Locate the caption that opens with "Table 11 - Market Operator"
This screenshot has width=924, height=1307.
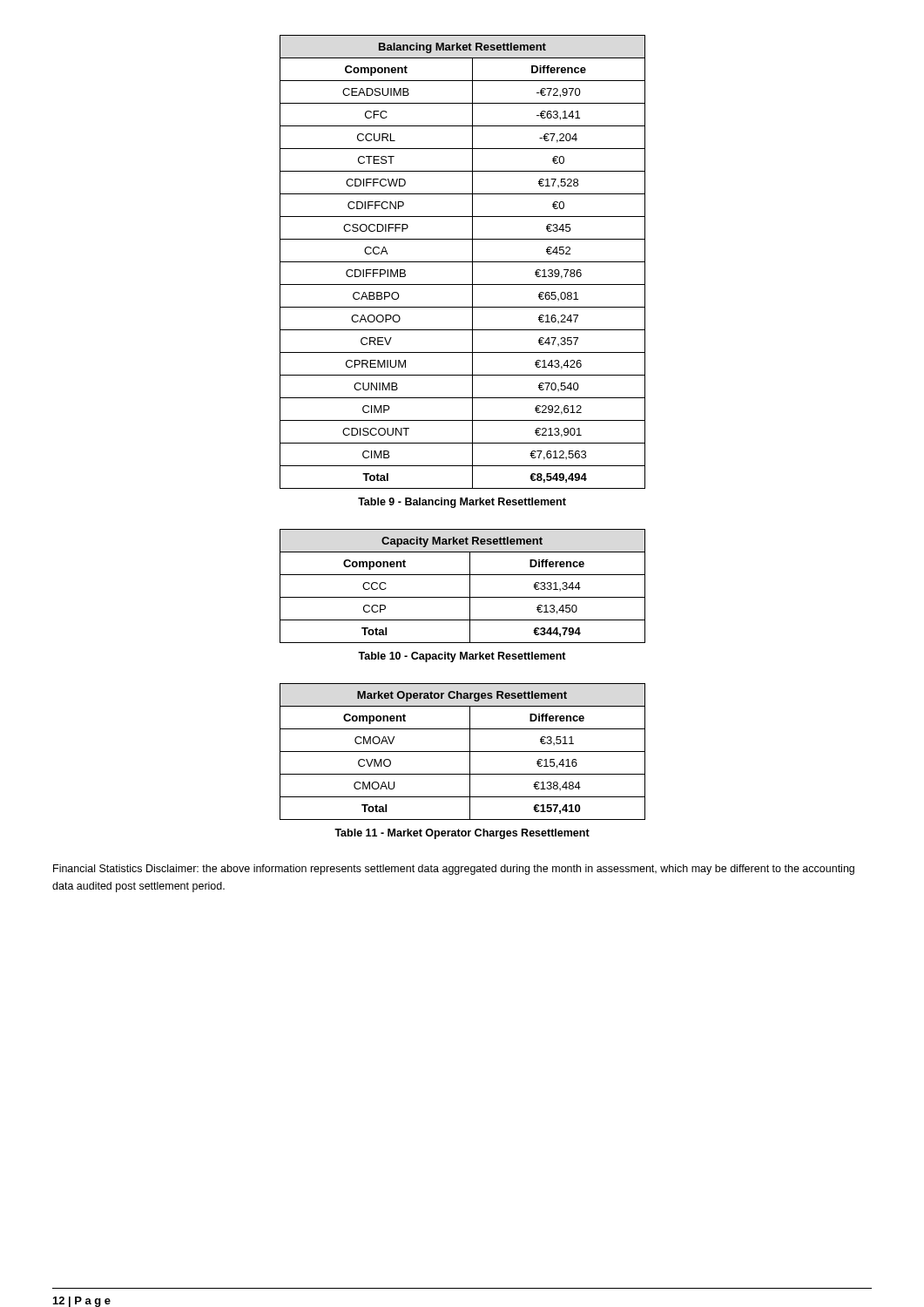(x=462, y=833)
